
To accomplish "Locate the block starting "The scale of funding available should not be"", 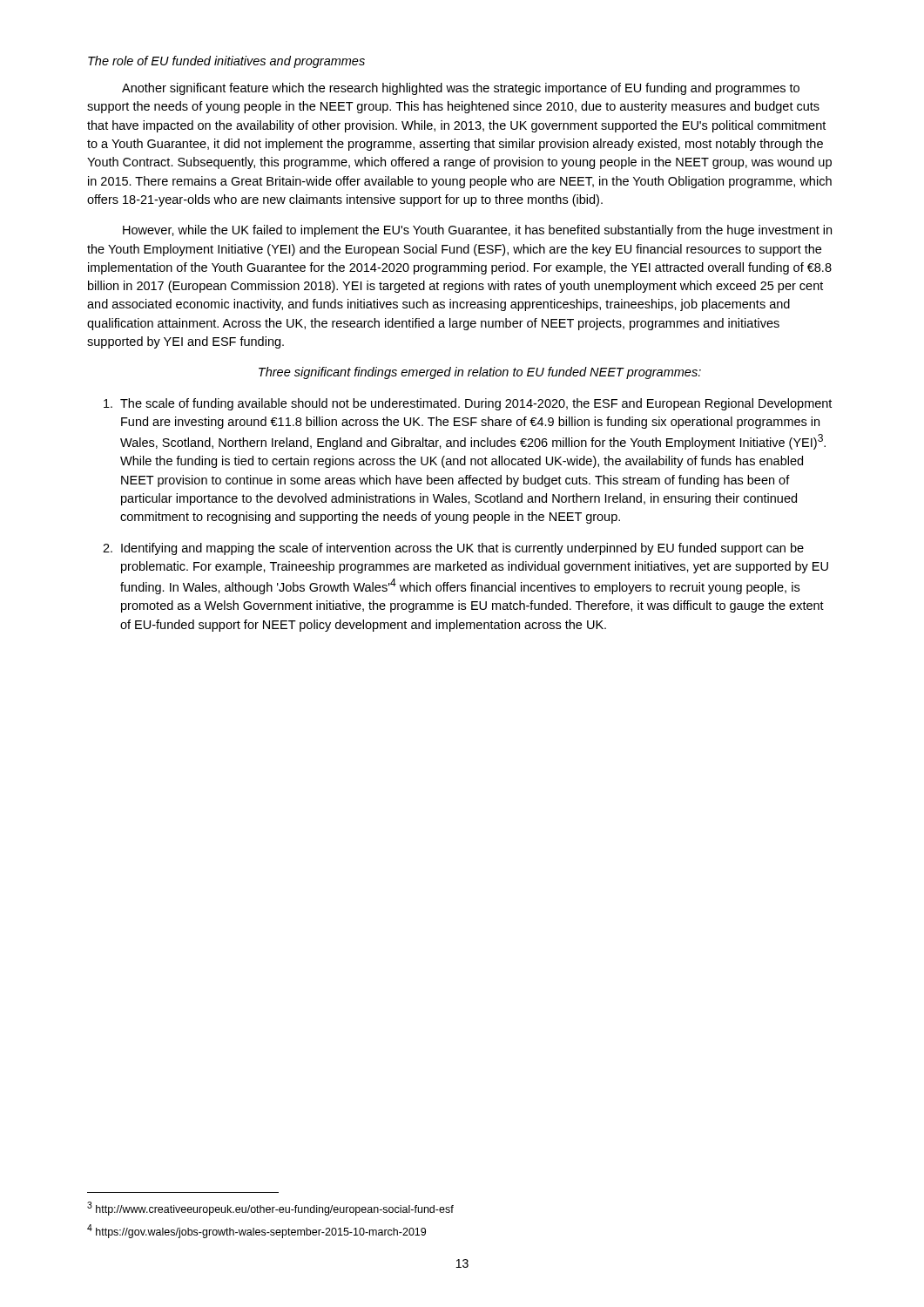I will tap(462, 461).
